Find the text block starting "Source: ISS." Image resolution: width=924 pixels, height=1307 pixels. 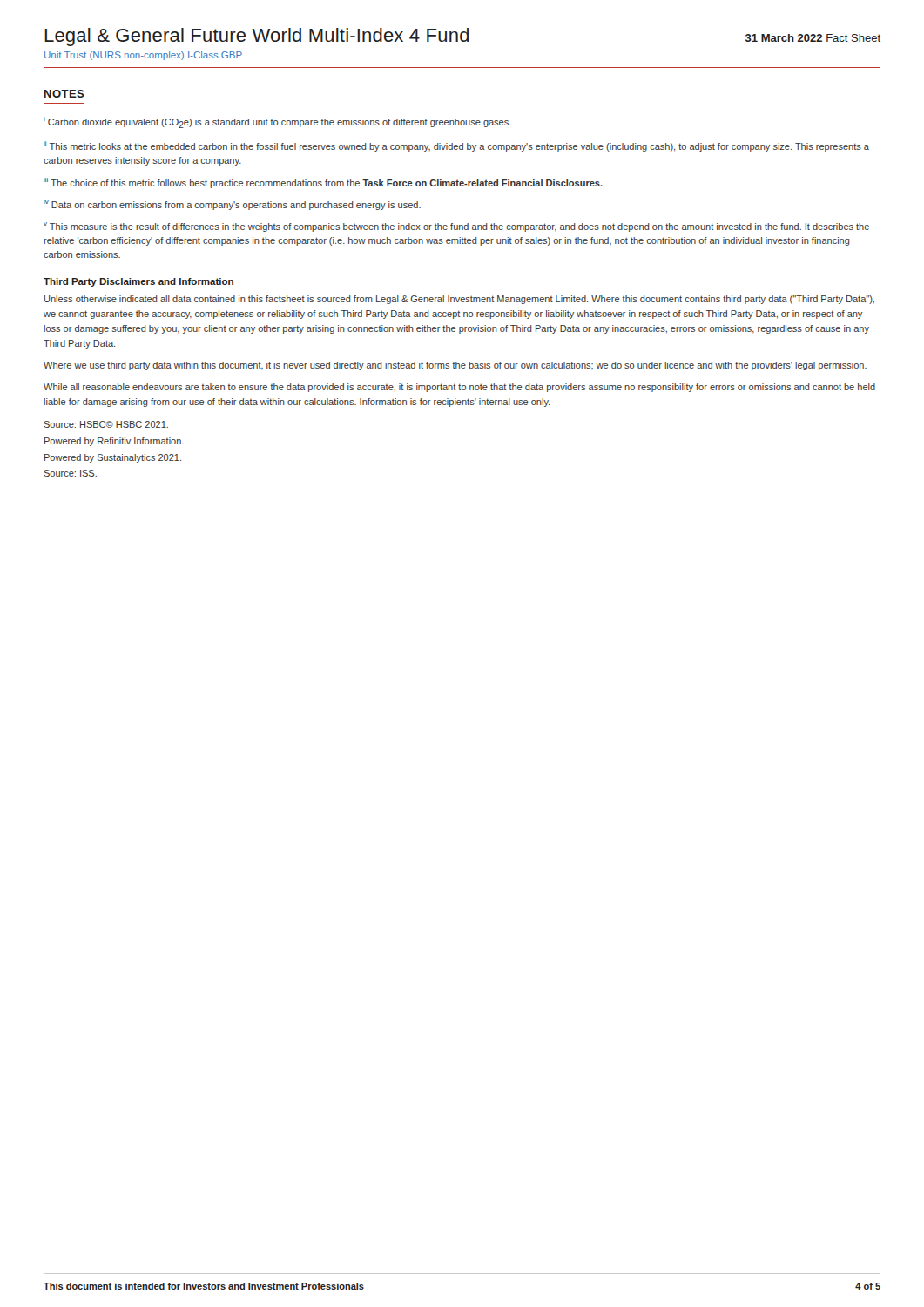click(x=70, y=473)
